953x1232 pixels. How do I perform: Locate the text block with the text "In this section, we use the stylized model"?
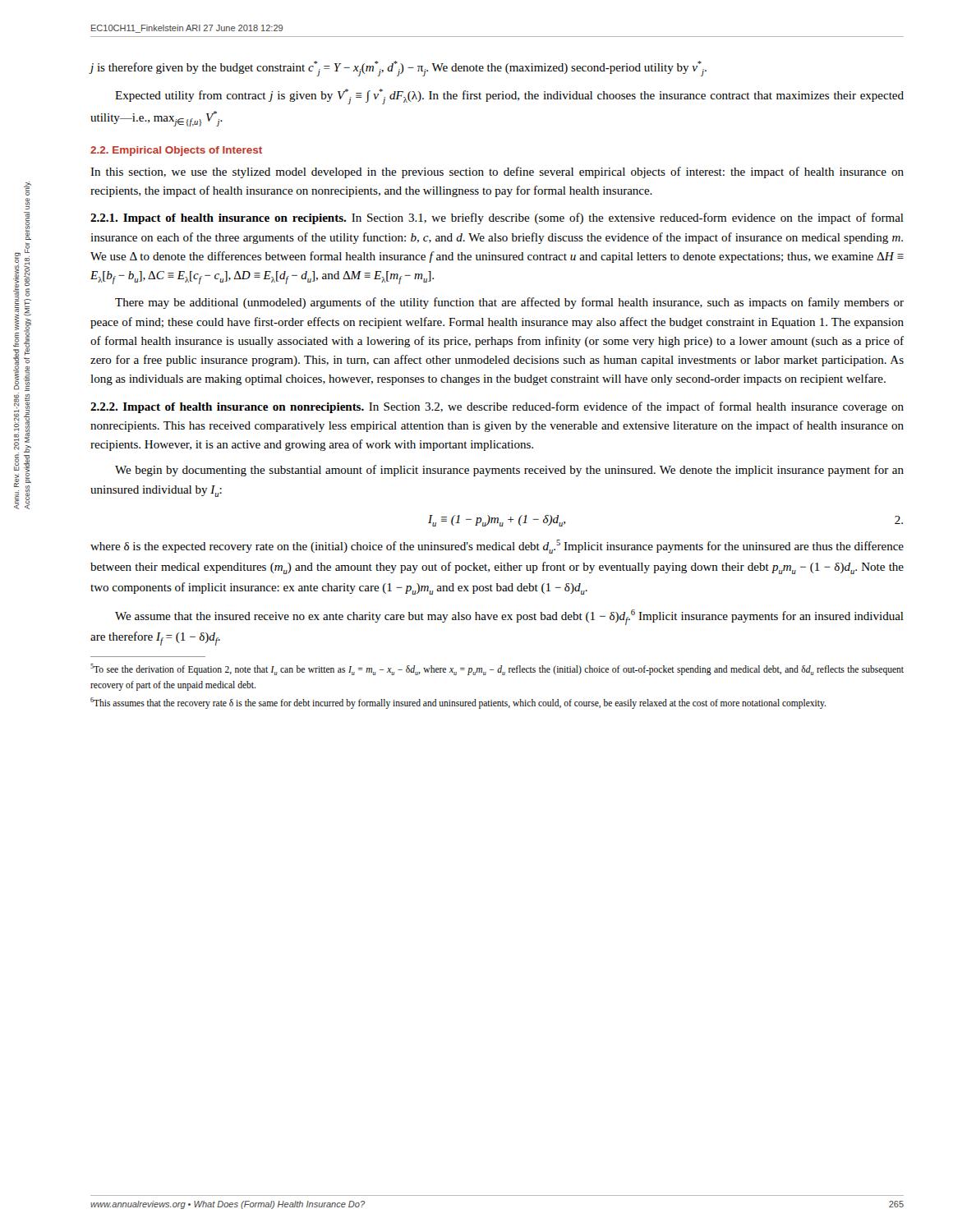pyautogui.click(x=497, y=182)
